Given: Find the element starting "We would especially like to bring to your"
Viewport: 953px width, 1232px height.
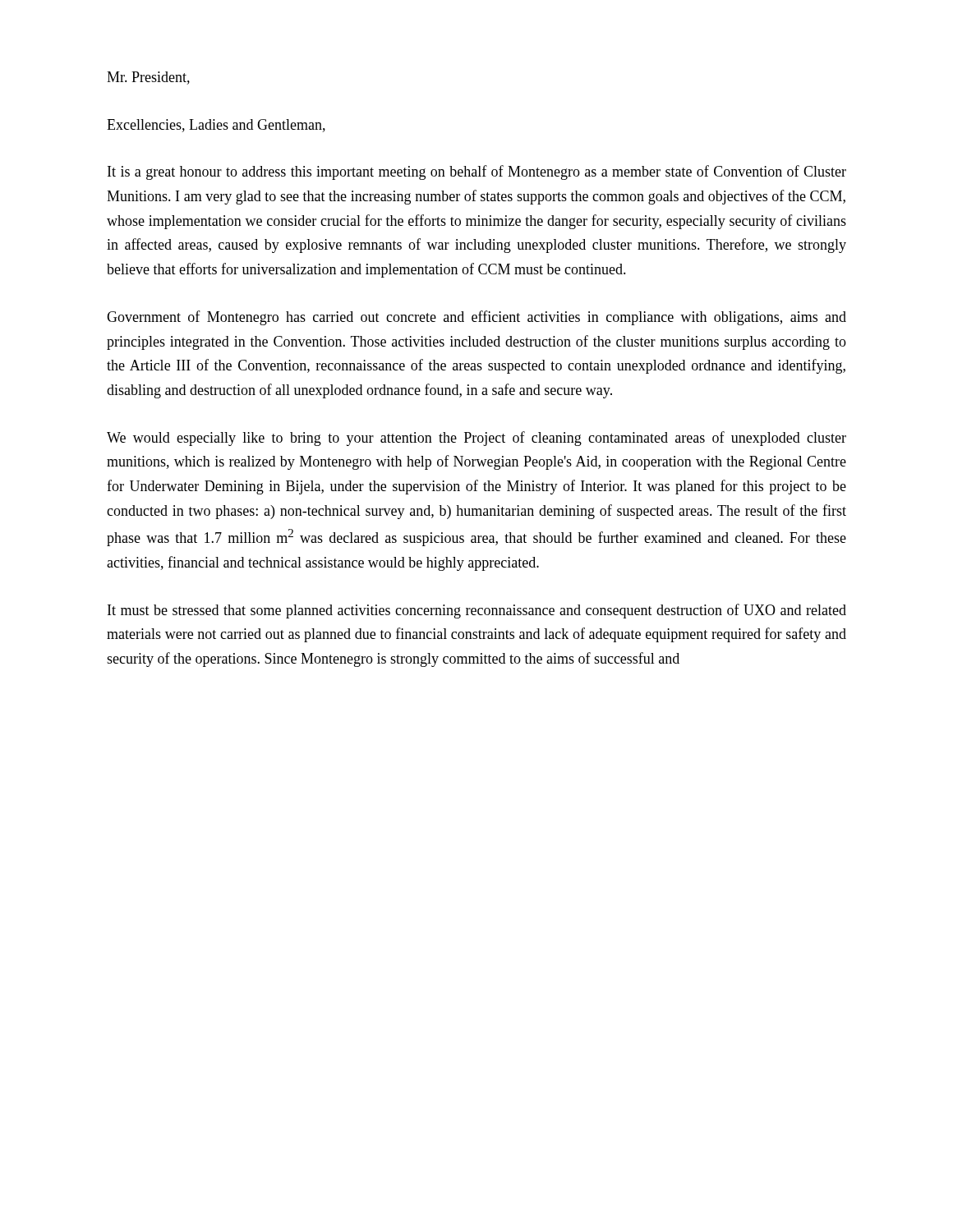Looking at the screenshot, I should click(476, 500).
